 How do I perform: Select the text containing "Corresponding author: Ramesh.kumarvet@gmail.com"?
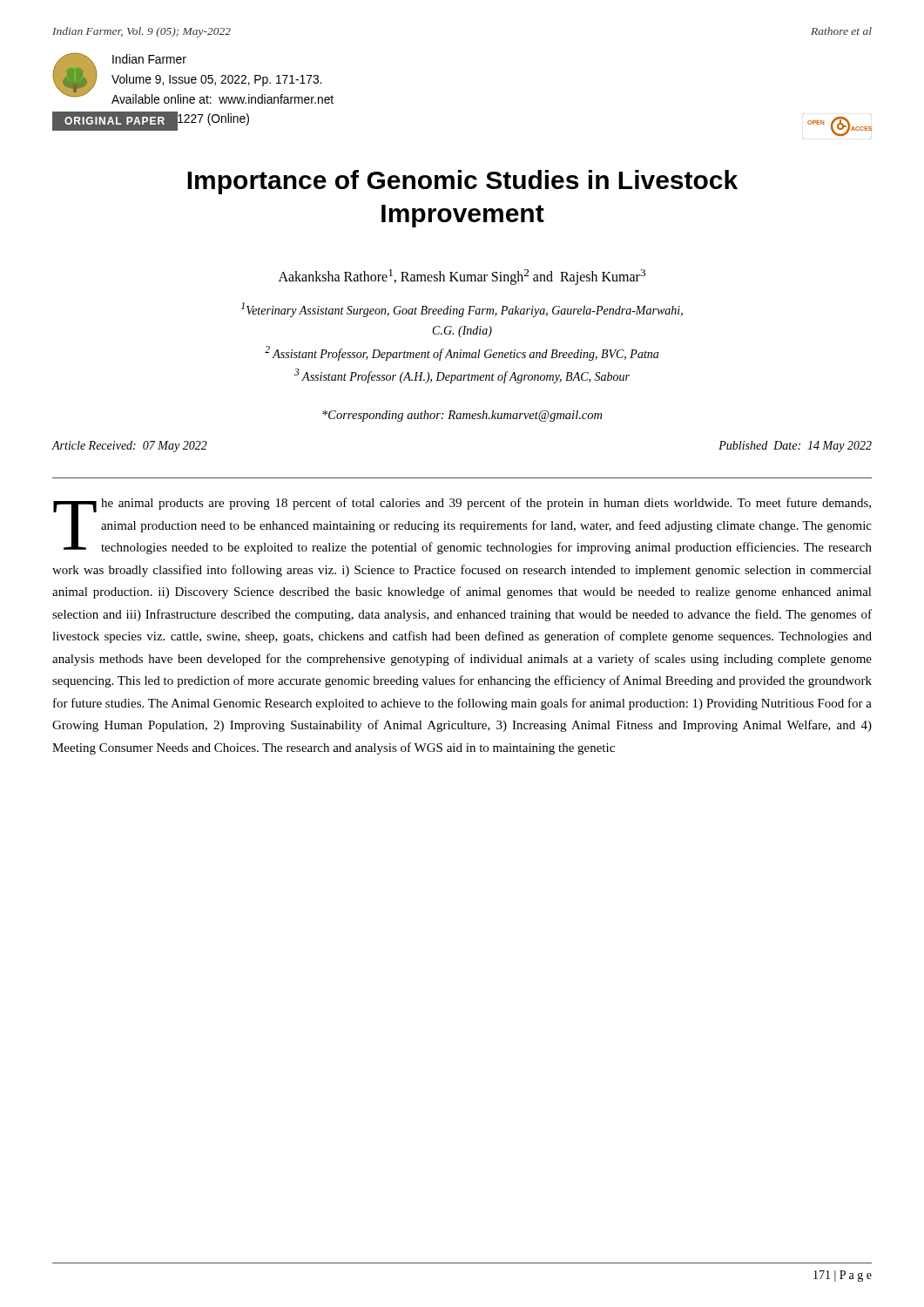pyautogui.click(x=462, y=415)
